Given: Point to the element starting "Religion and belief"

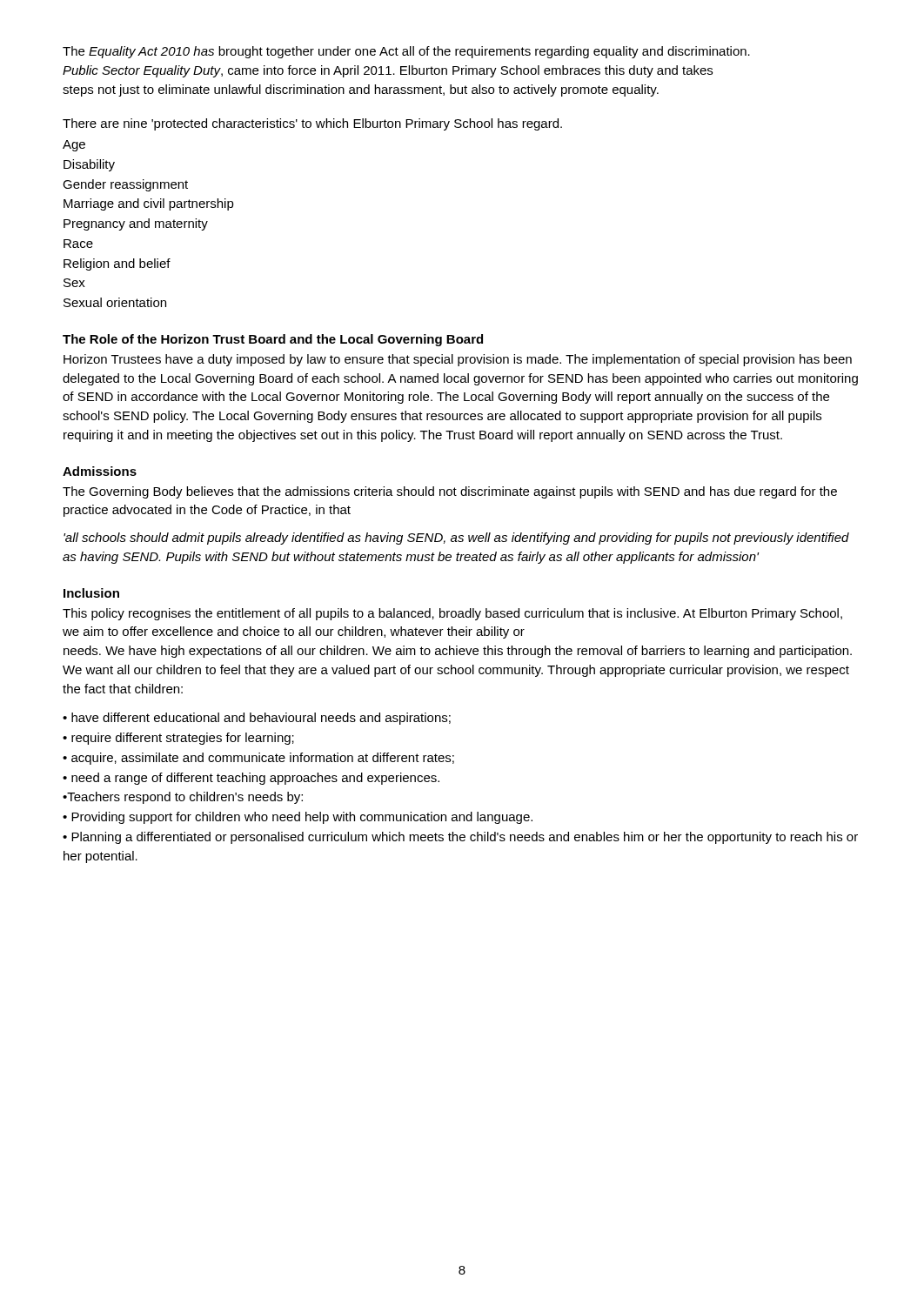Looking at the screenshot, I should click(116, 263).
